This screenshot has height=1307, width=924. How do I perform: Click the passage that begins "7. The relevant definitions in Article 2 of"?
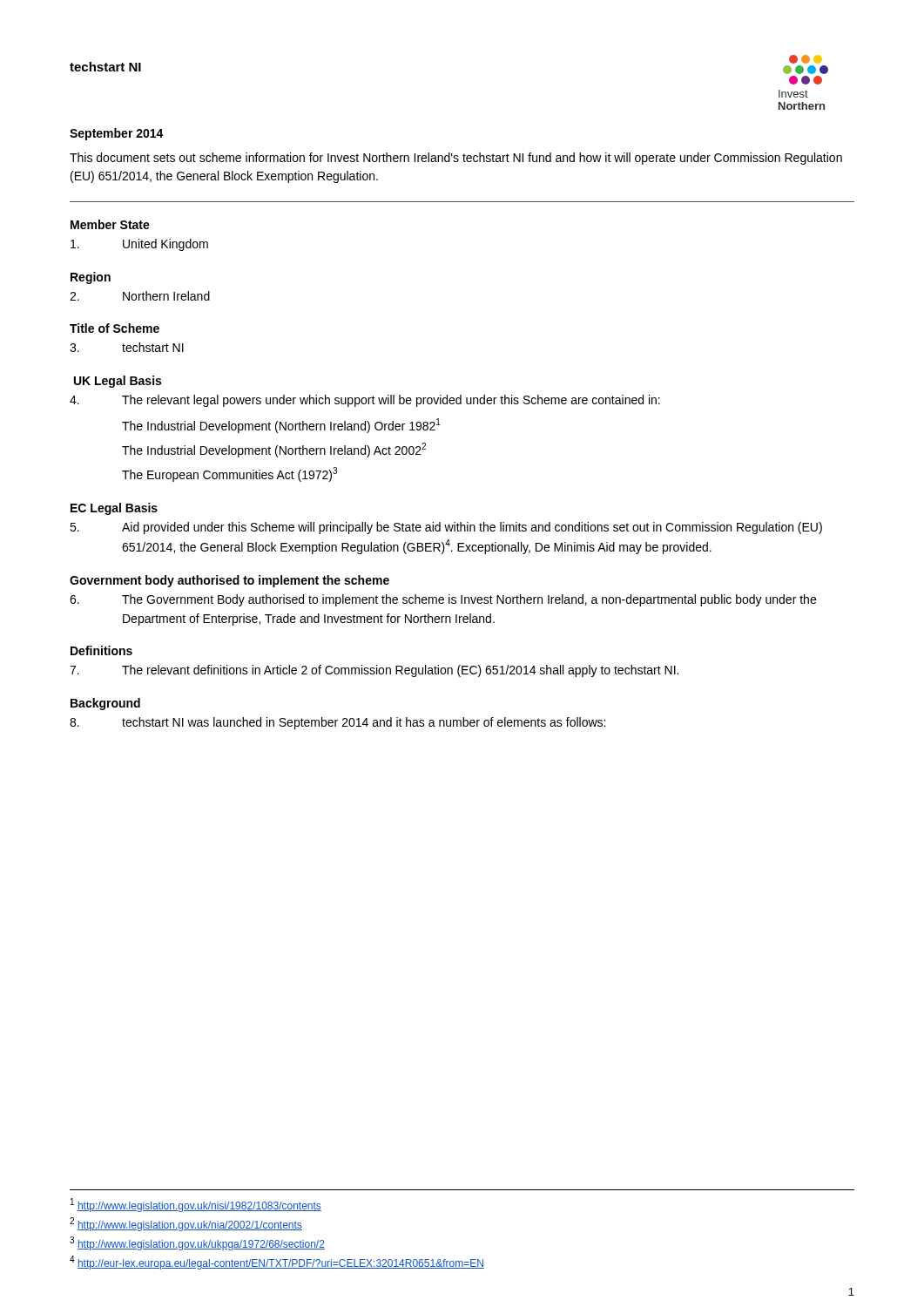462,671
